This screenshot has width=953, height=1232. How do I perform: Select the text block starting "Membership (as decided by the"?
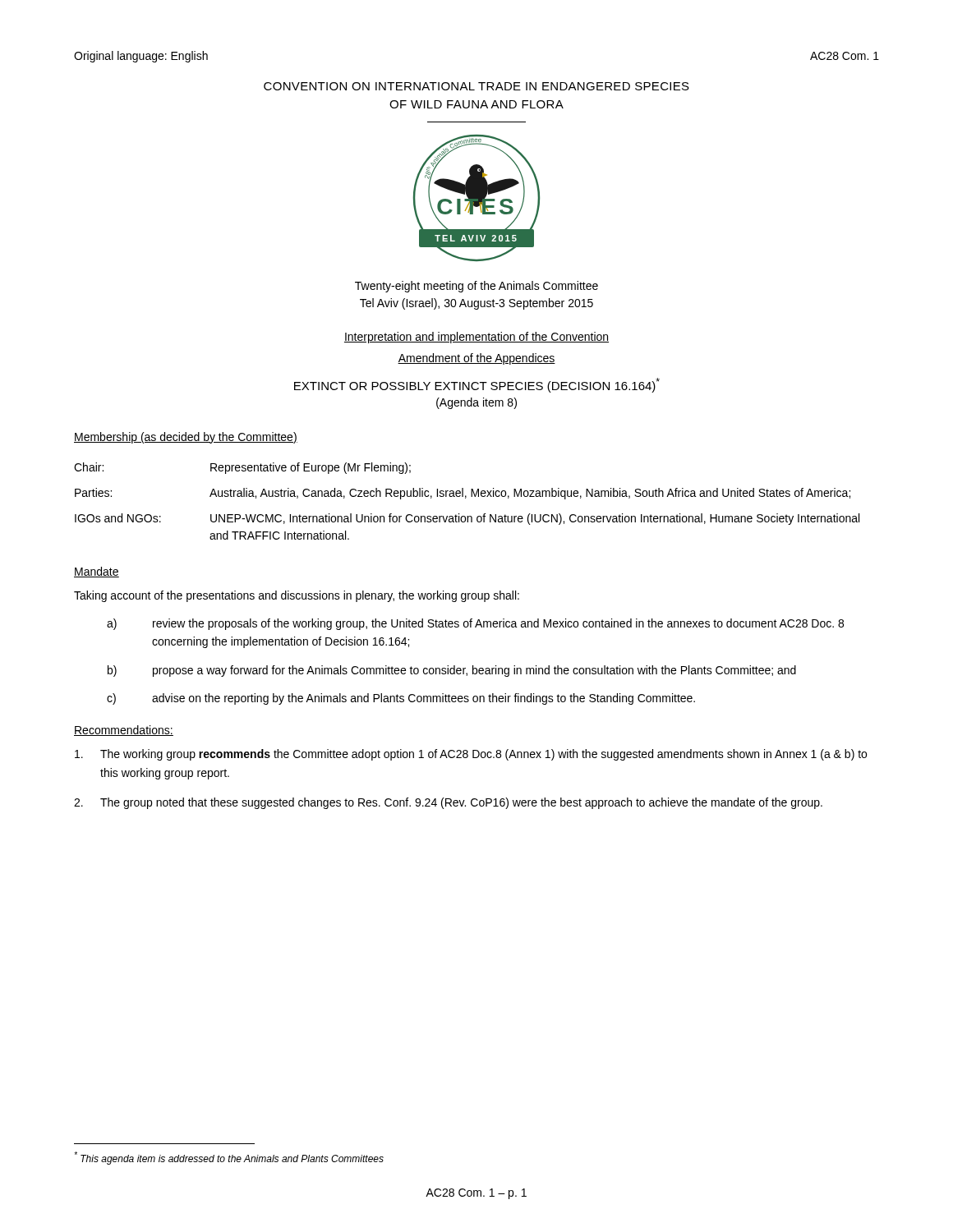186,437
